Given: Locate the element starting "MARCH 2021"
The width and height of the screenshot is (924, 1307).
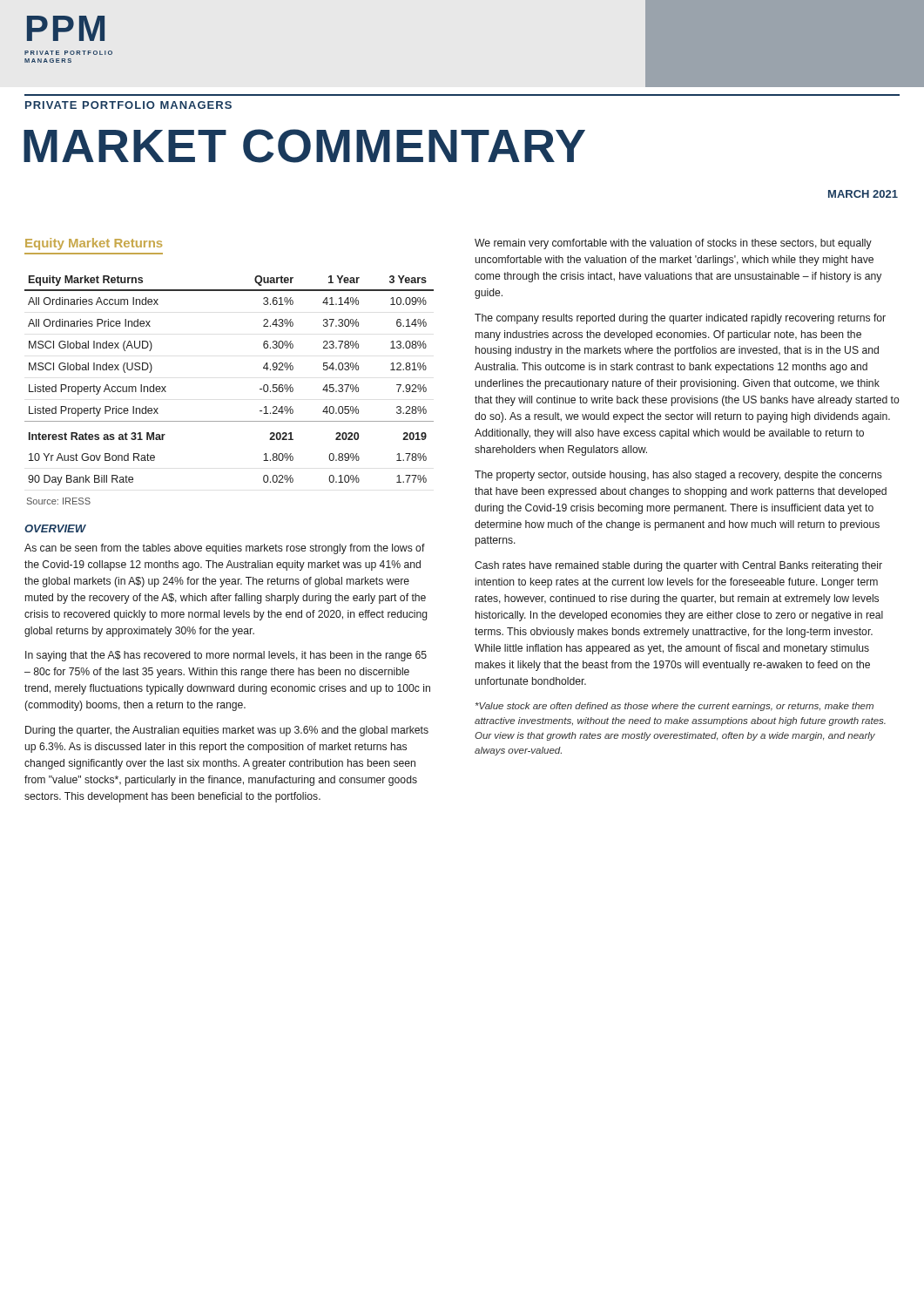Looking at the screenshot, I should click(x=863, y=194).
